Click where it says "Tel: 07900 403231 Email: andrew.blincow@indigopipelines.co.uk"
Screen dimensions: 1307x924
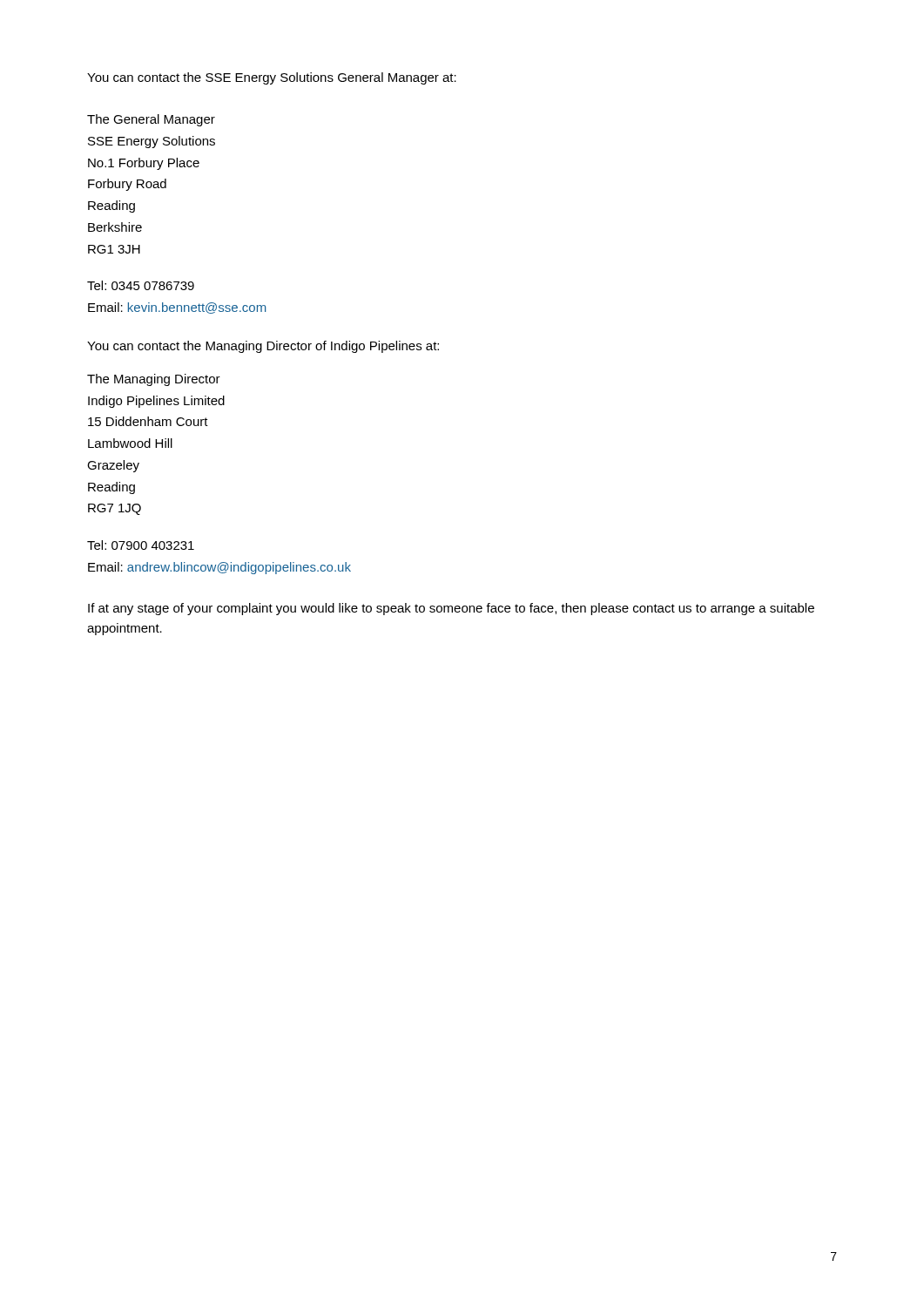[219, 556]
